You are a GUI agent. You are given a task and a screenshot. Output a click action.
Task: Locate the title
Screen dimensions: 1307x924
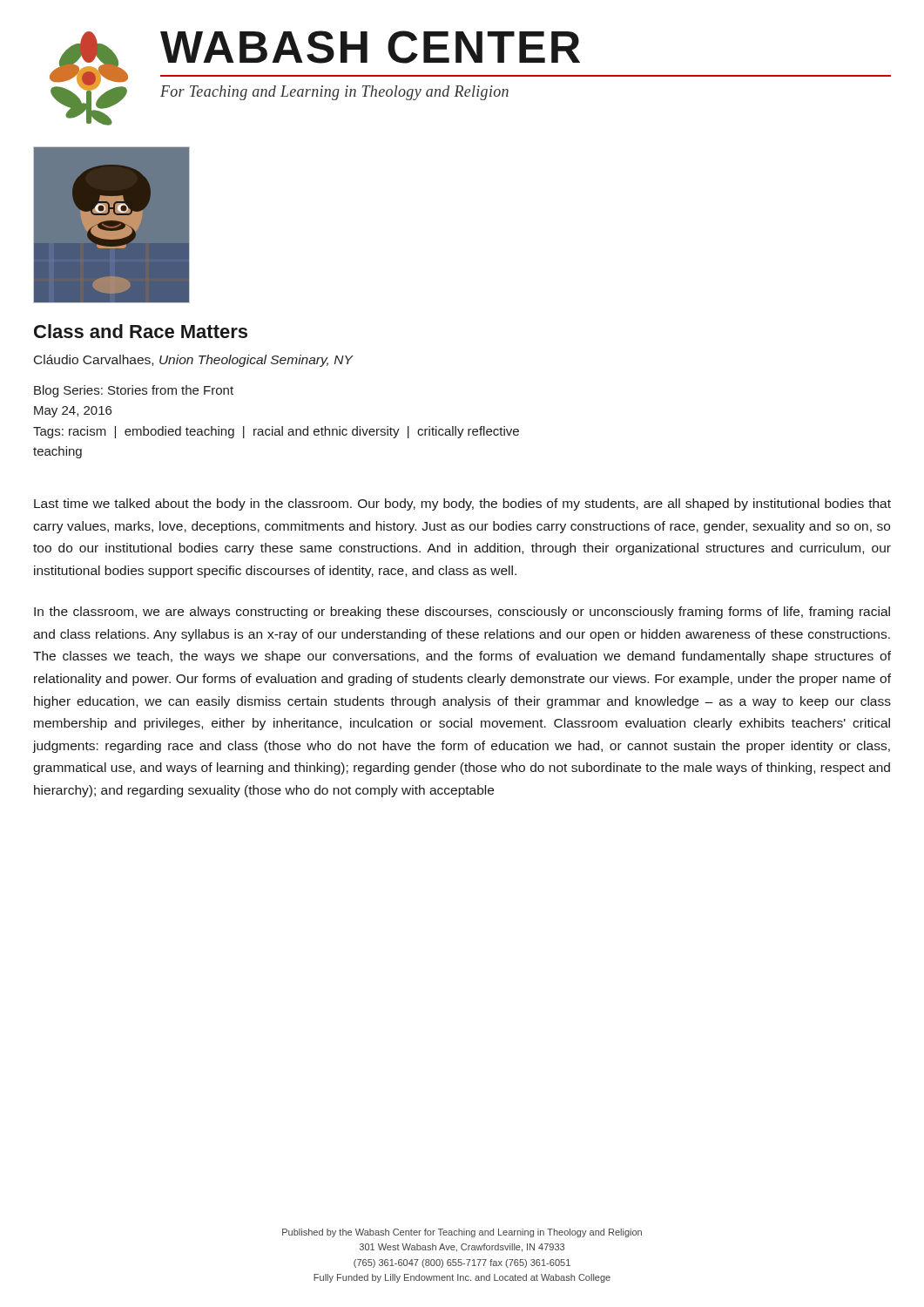[462, 332]
